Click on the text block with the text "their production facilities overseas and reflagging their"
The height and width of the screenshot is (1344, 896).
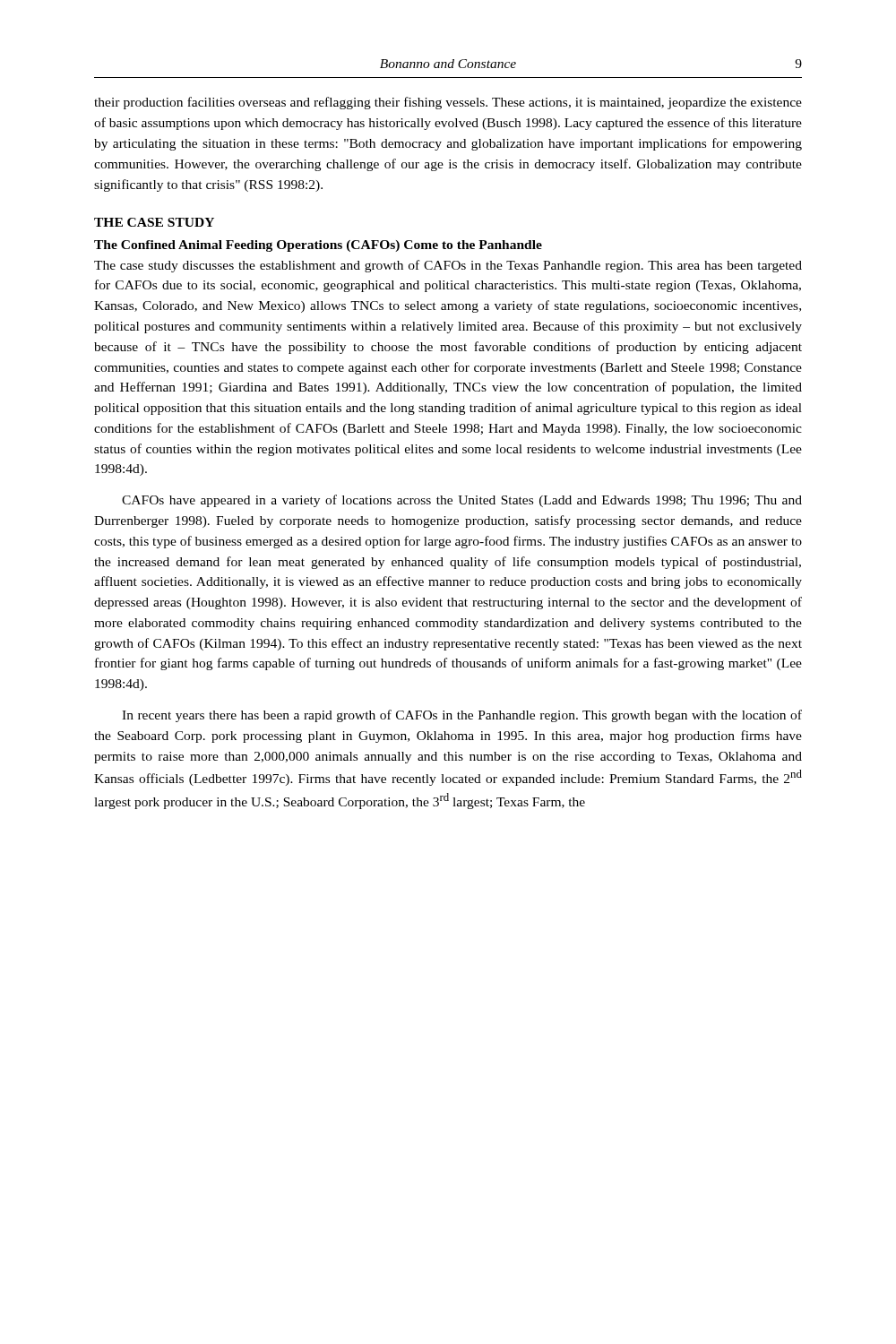[448, 144]
